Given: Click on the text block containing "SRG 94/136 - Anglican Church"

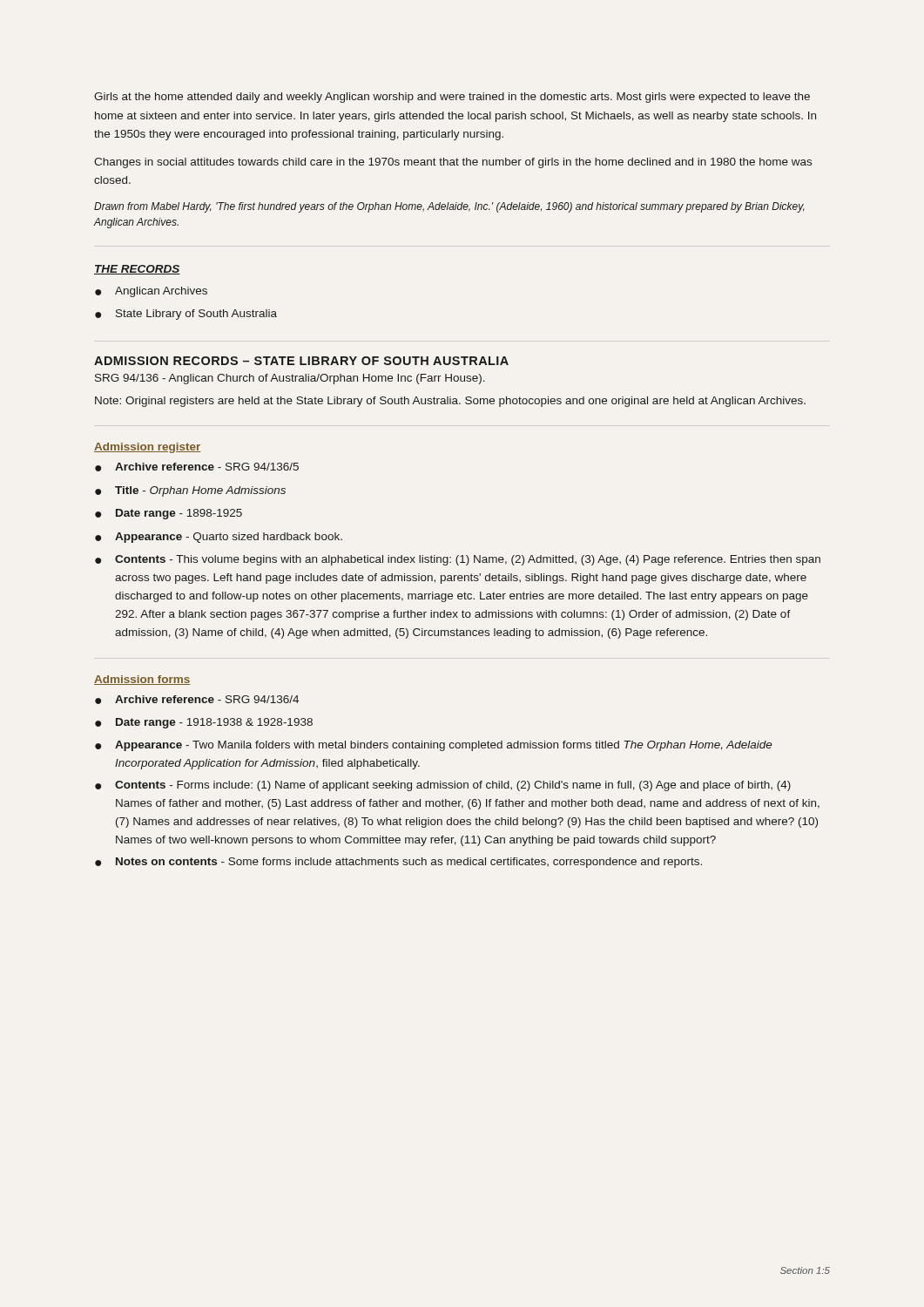Looking at the screenshot, I should click(290, 377).
